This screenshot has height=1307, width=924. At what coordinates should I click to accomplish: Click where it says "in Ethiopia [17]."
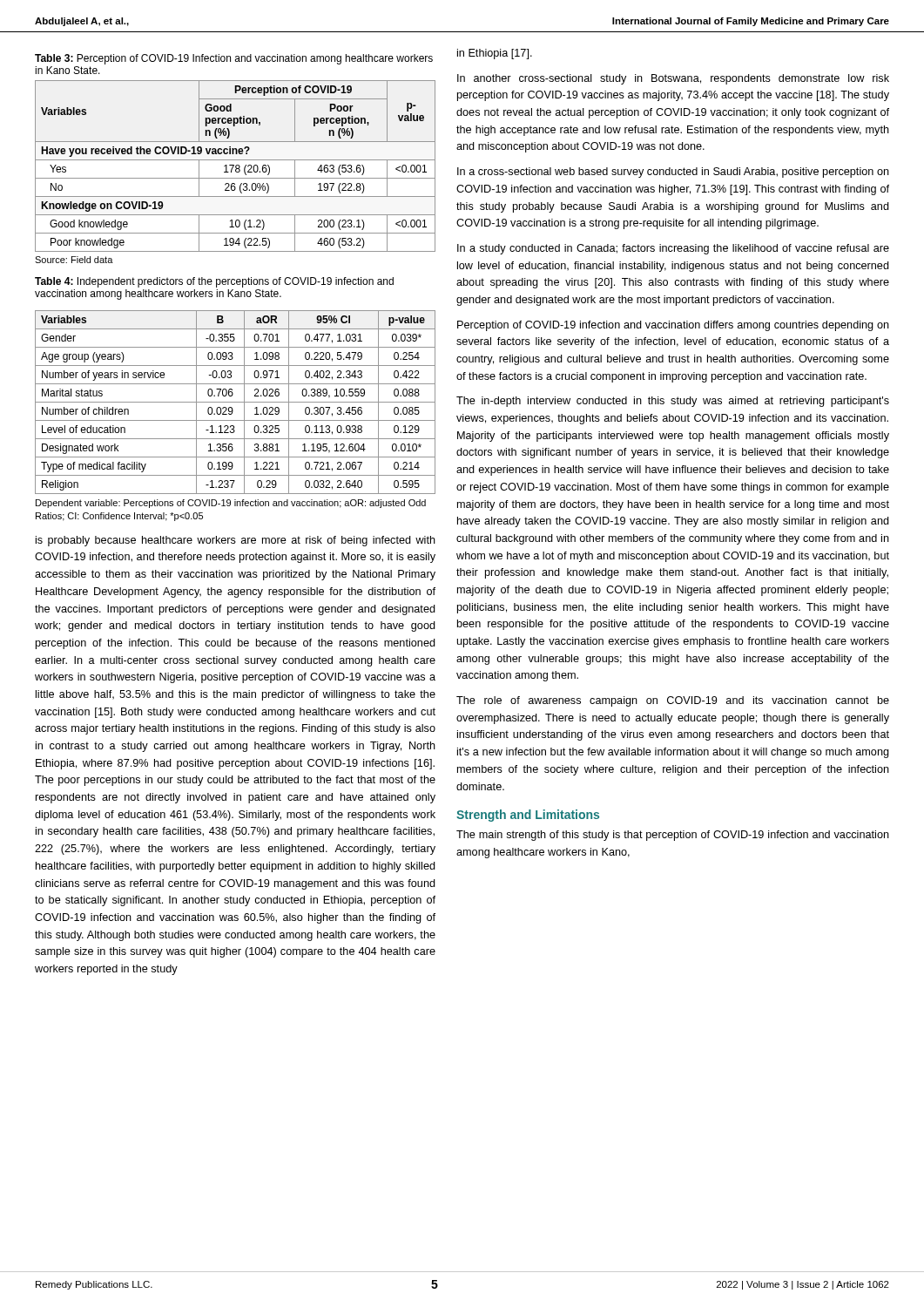point(494,53)
